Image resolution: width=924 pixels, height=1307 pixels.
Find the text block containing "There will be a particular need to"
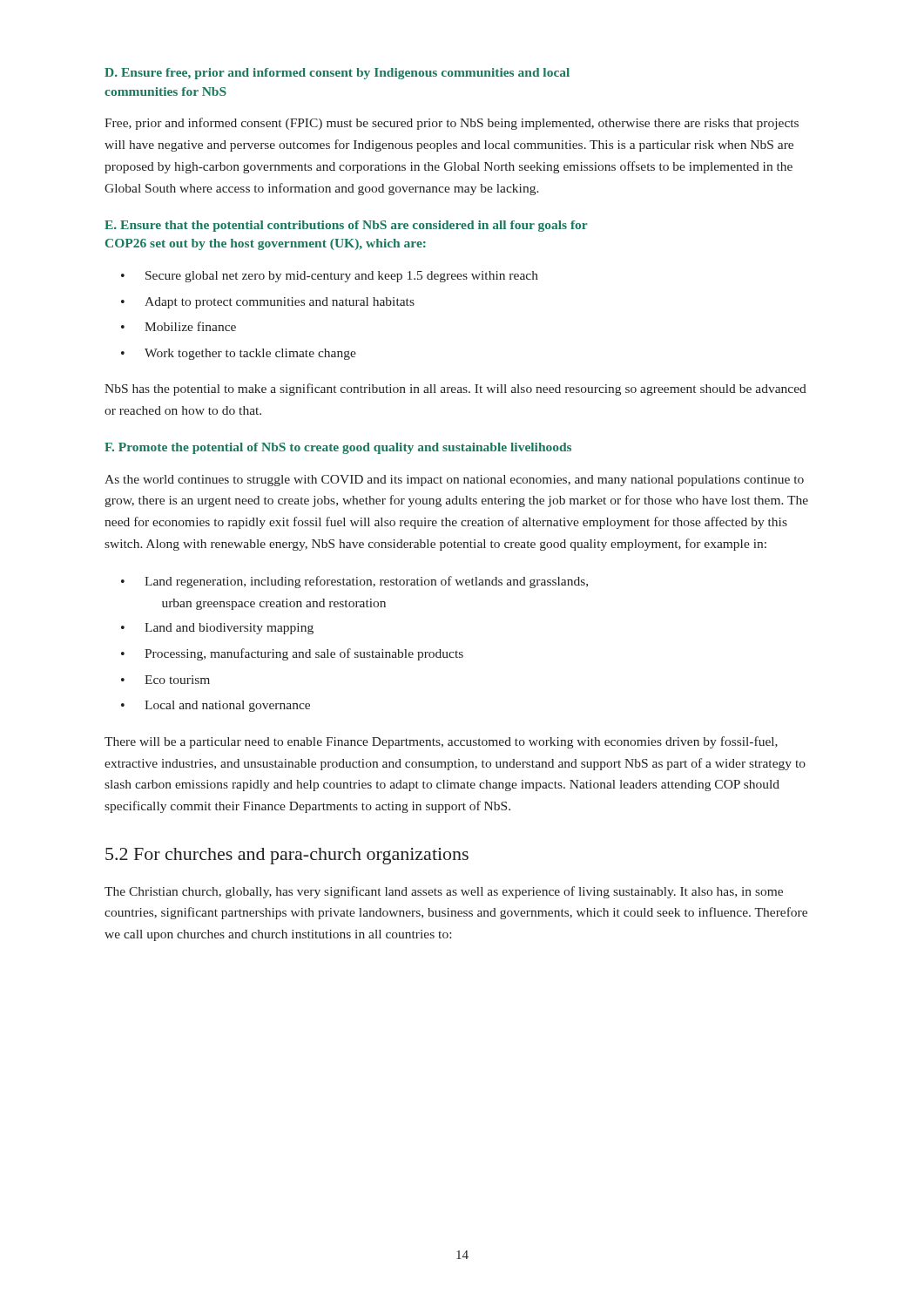point(455,773)
